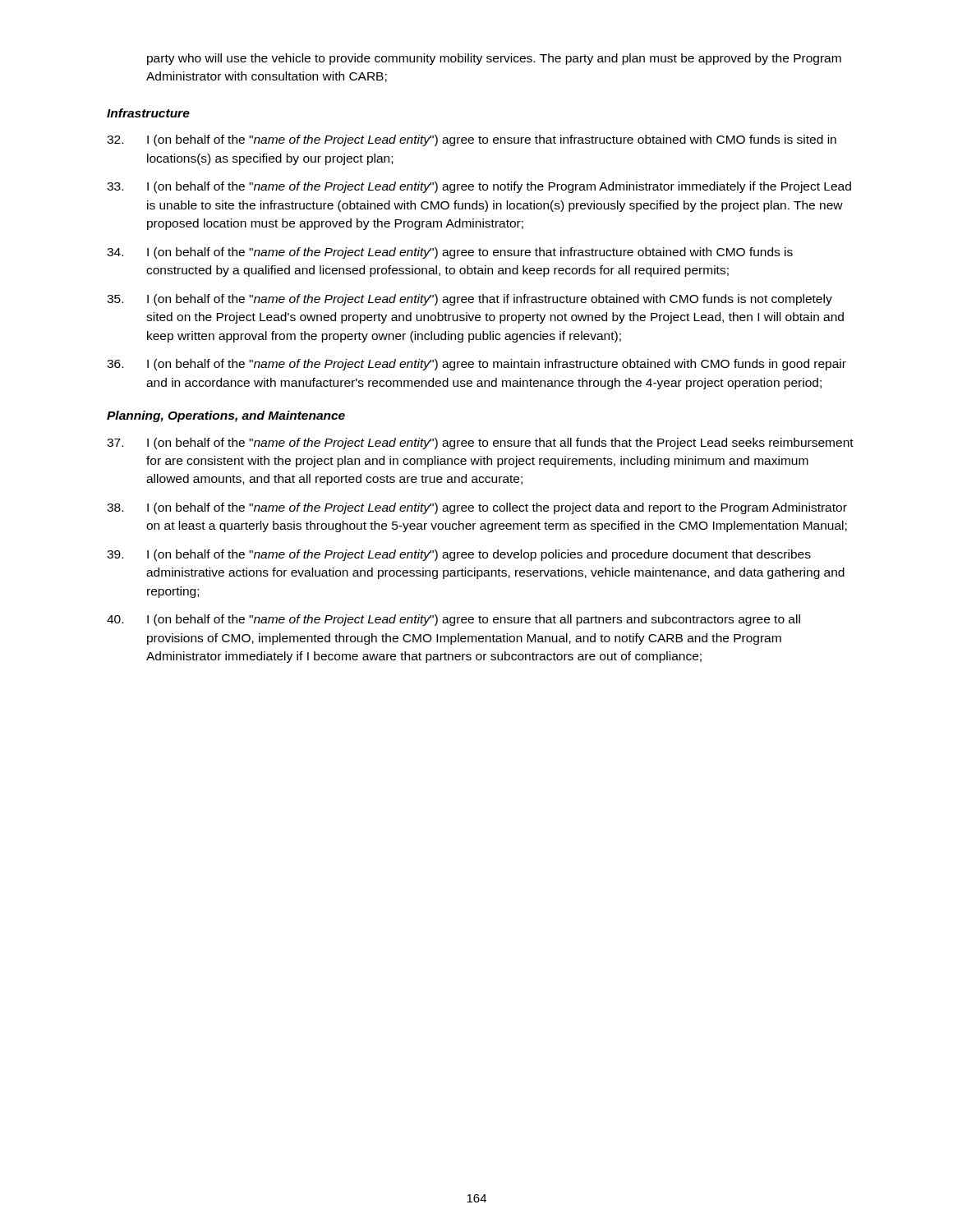Point to the block beginning "37. I (on behalf of the "name"
The height and width of the screenshot is (1232, 953).
pos(481,461)
